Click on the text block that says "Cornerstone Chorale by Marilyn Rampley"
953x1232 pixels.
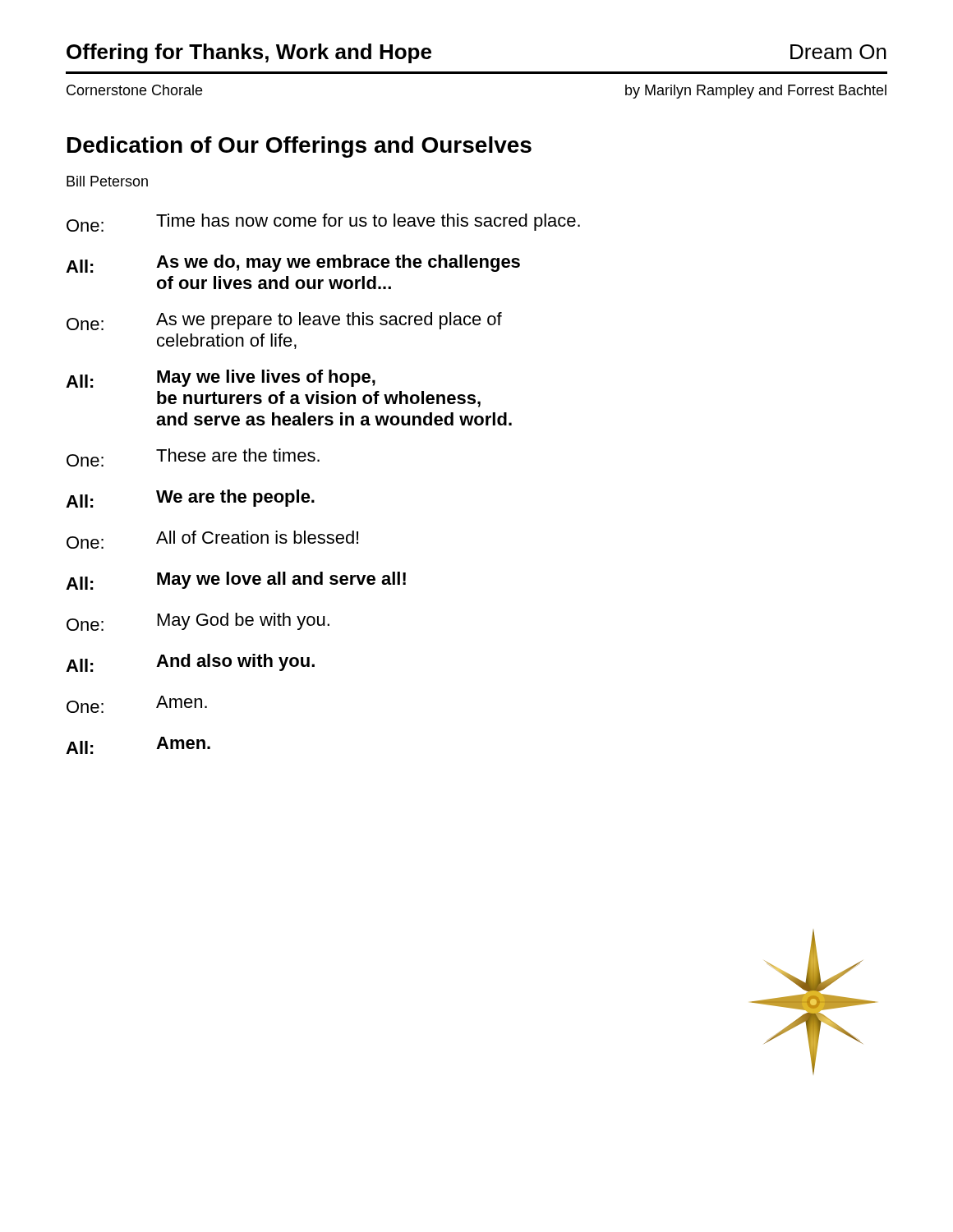[x=133, y=92]
